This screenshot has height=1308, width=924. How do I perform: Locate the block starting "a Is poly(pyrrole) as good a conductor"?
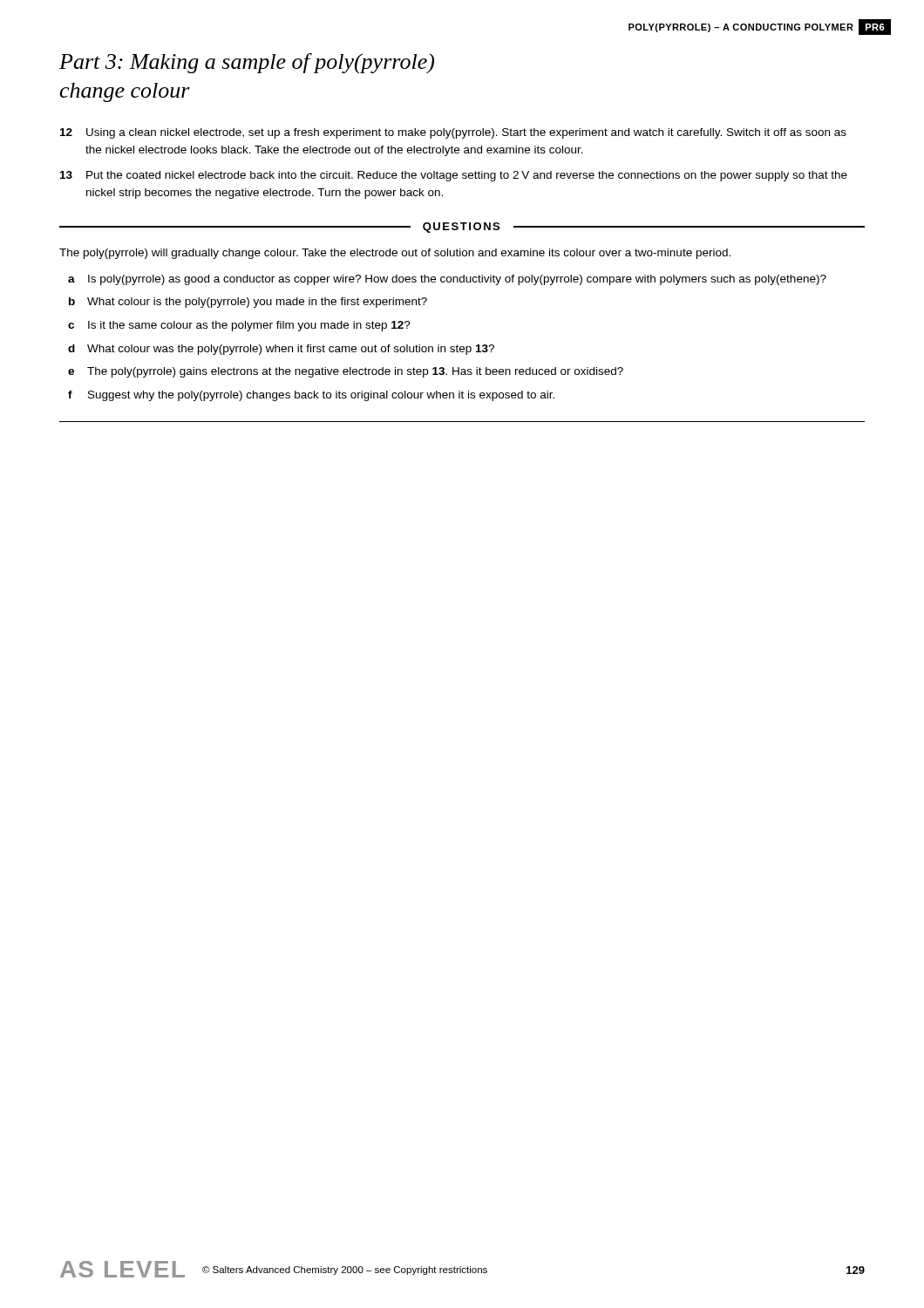[466, 279]
